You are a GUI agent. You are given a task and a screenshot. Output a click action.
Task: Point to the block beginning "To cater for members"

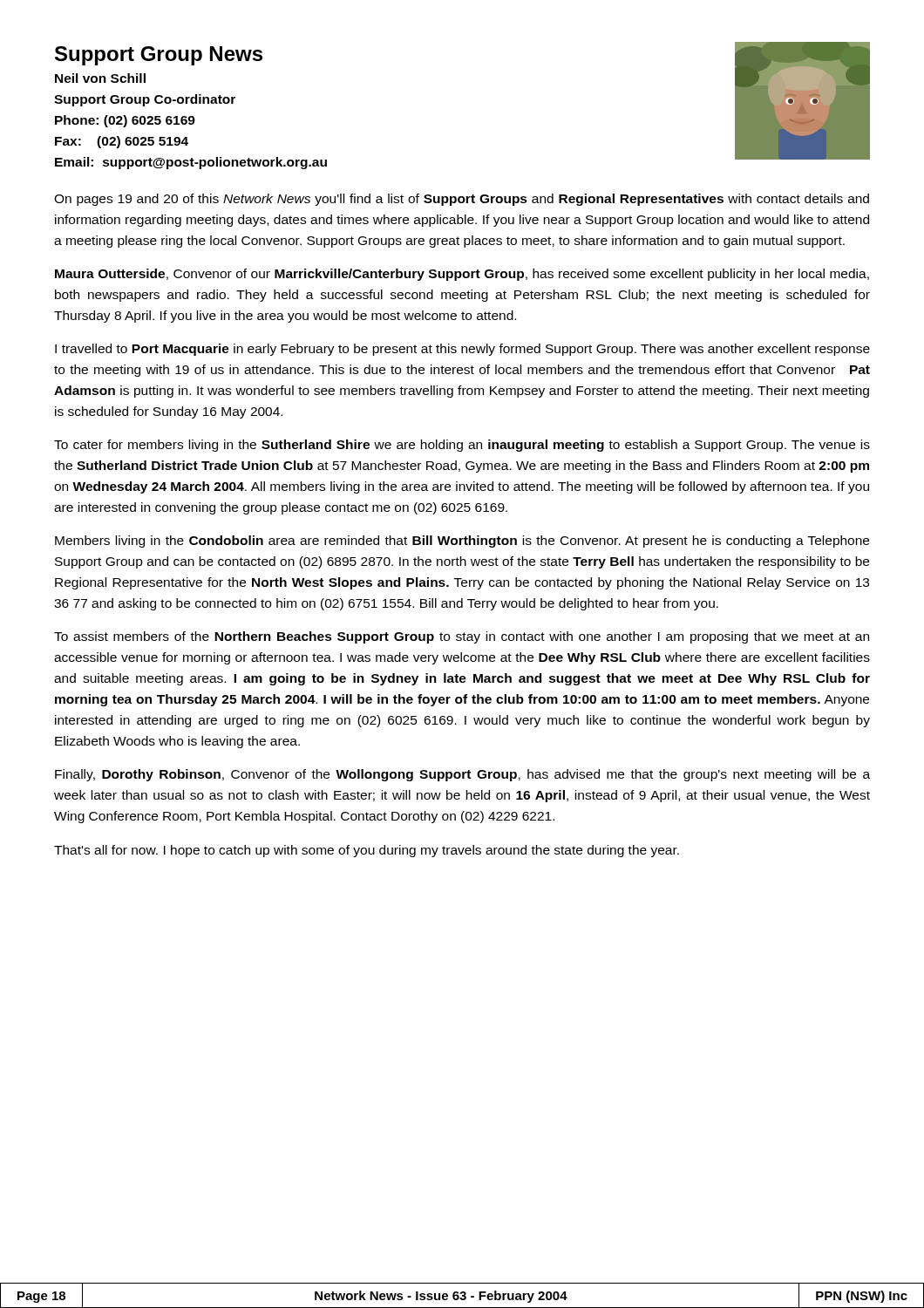coord(462,476)
